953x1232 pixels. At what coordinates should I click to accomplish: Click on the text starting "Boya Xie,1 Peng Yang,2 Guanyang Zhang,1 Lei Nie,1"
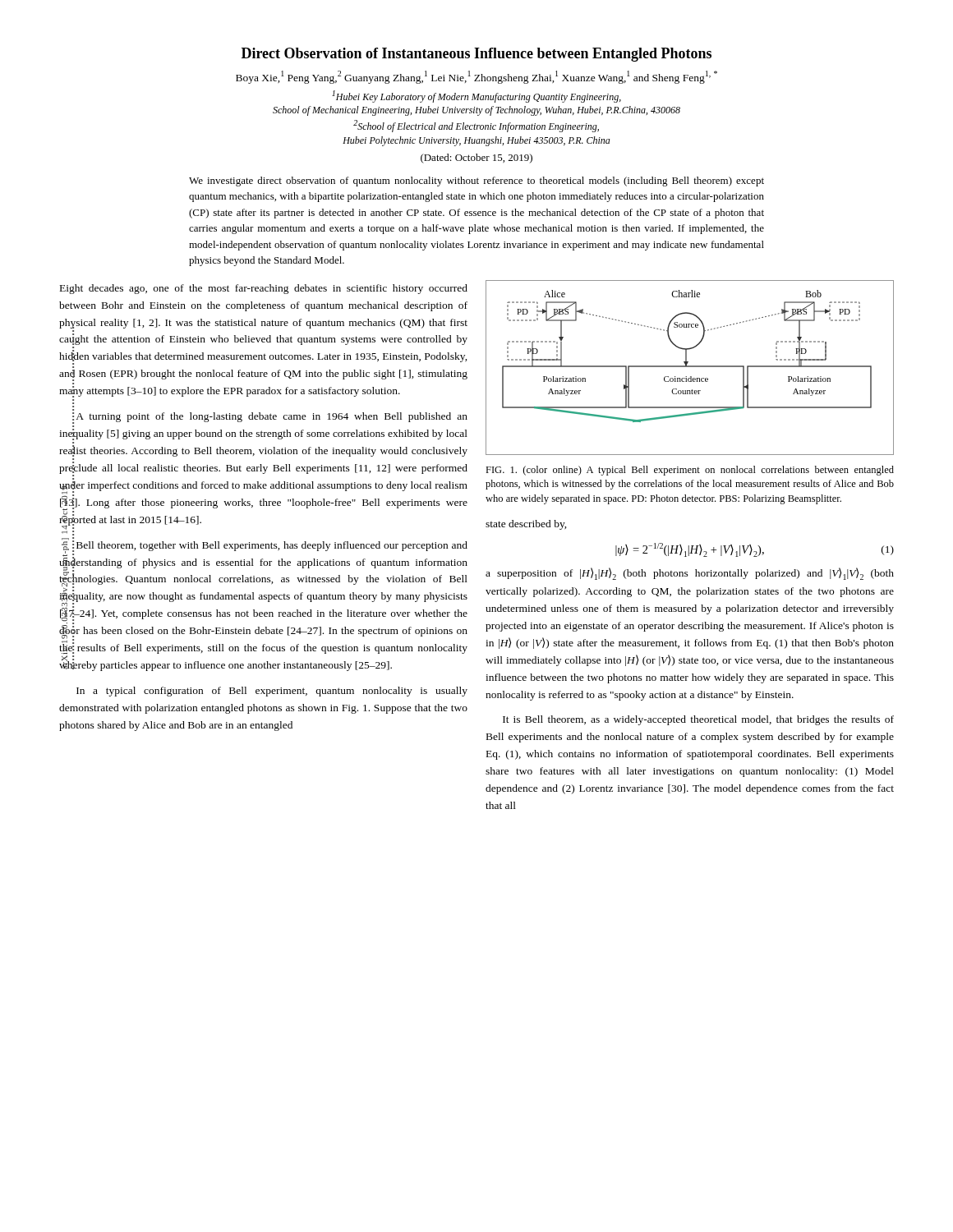tap(476, 76)
